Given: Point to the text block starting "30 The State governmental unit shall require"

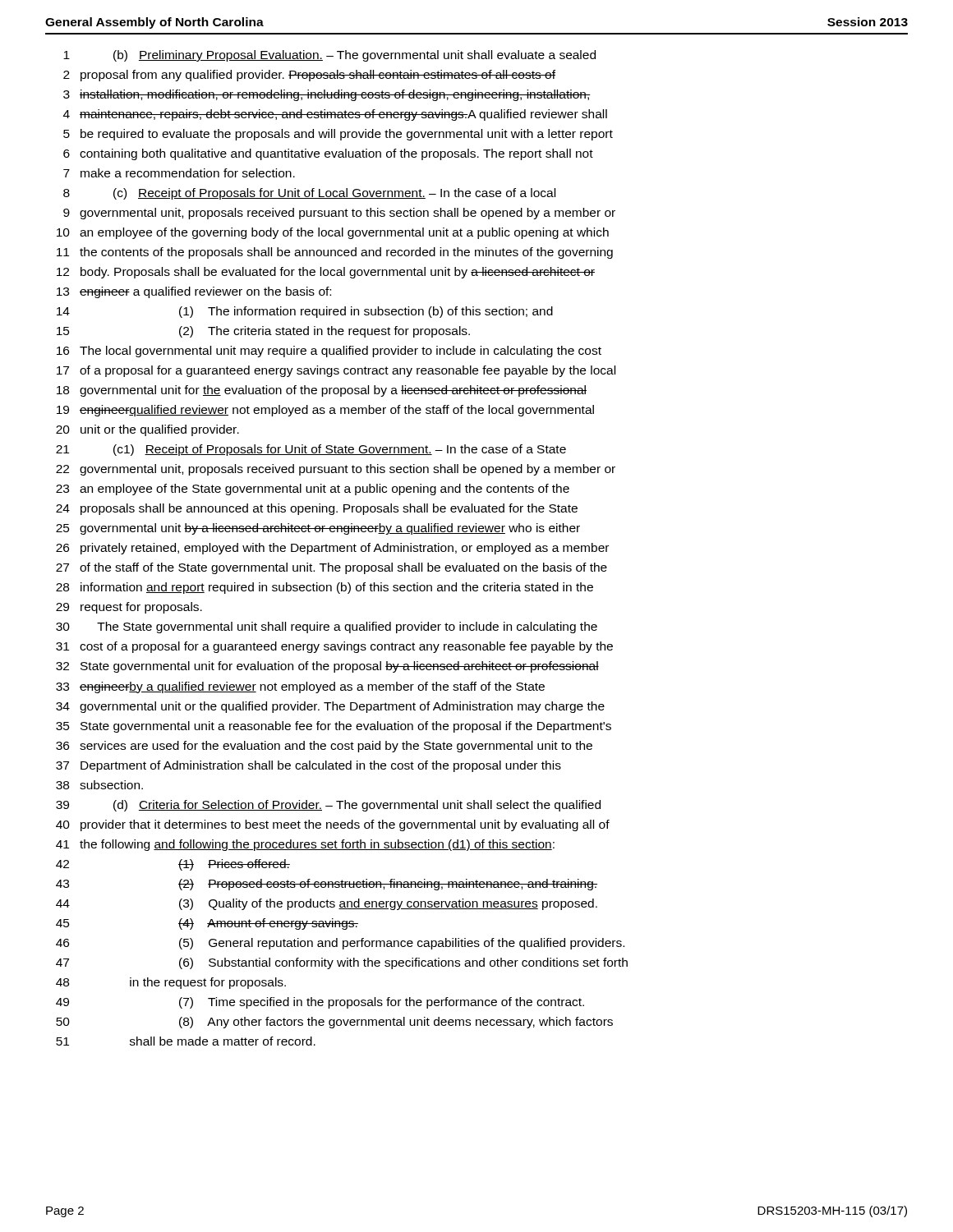Looking at the screenshot, I should click(x=476, y=706).
